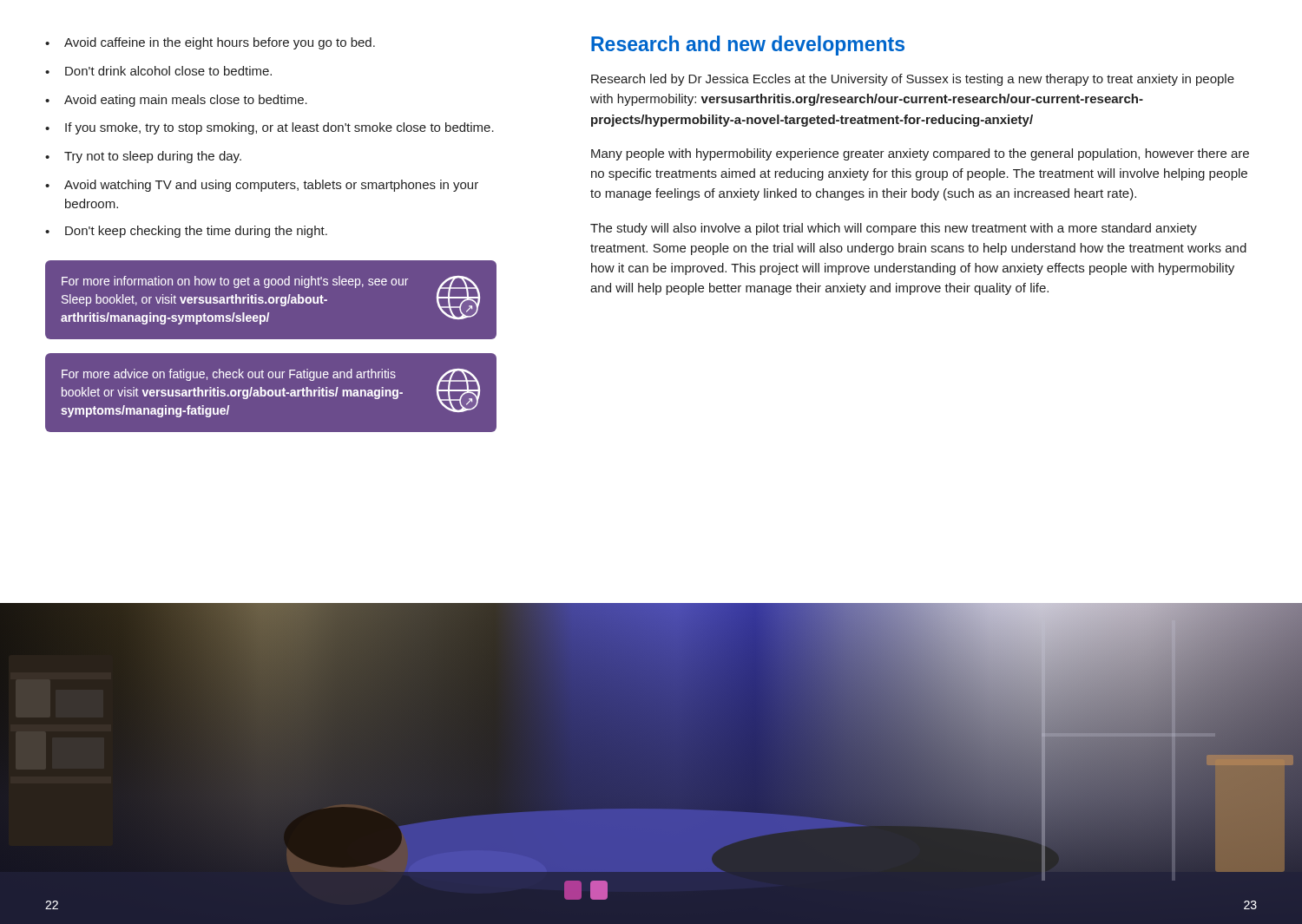Point to the block beginning "• Avoid caffeine"
Viewport: 1302px width, 924px height.
[271, 43]
